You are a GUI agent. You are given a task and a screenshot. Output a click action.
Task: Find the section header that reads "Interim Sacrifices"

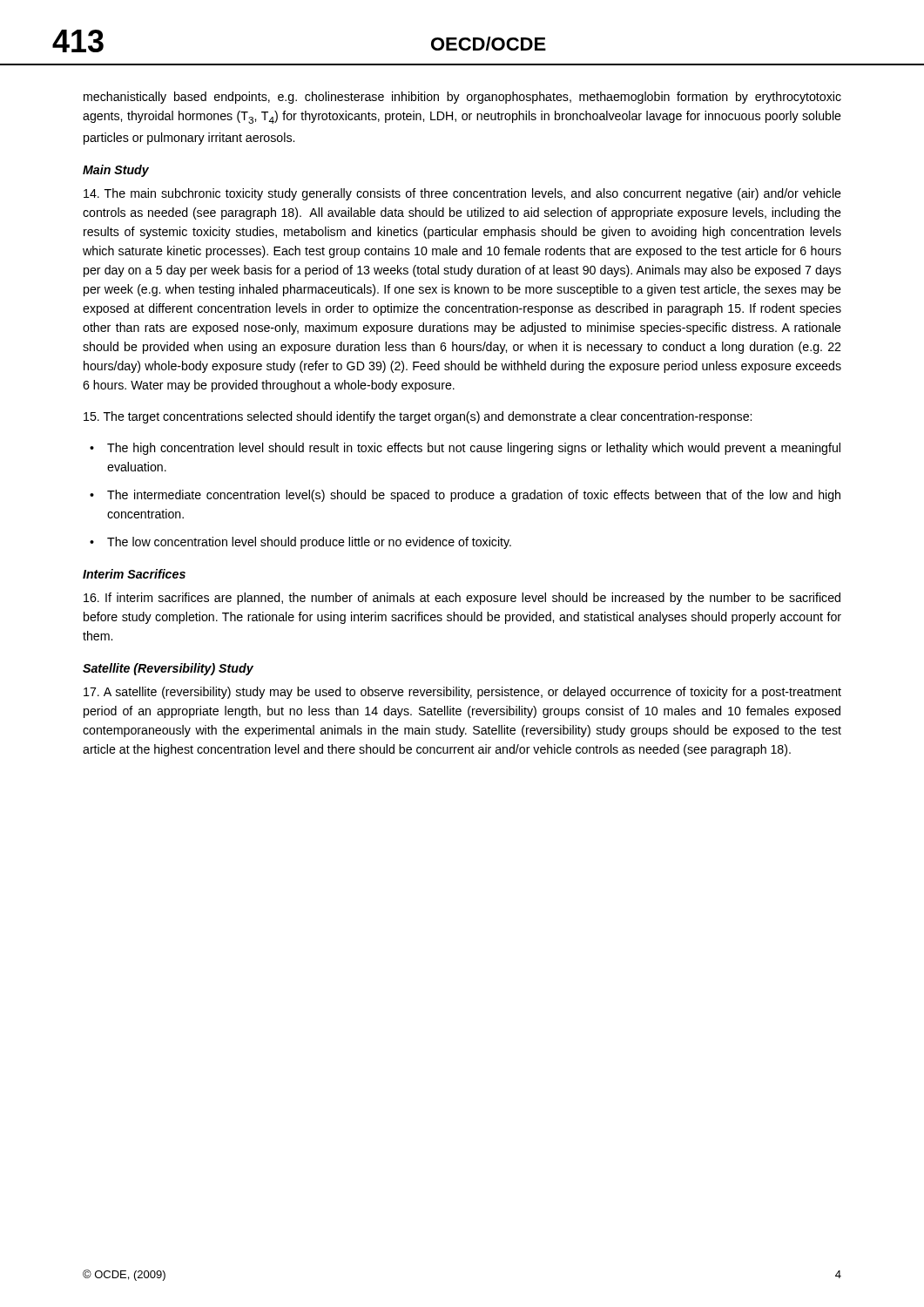click(134, 574)
